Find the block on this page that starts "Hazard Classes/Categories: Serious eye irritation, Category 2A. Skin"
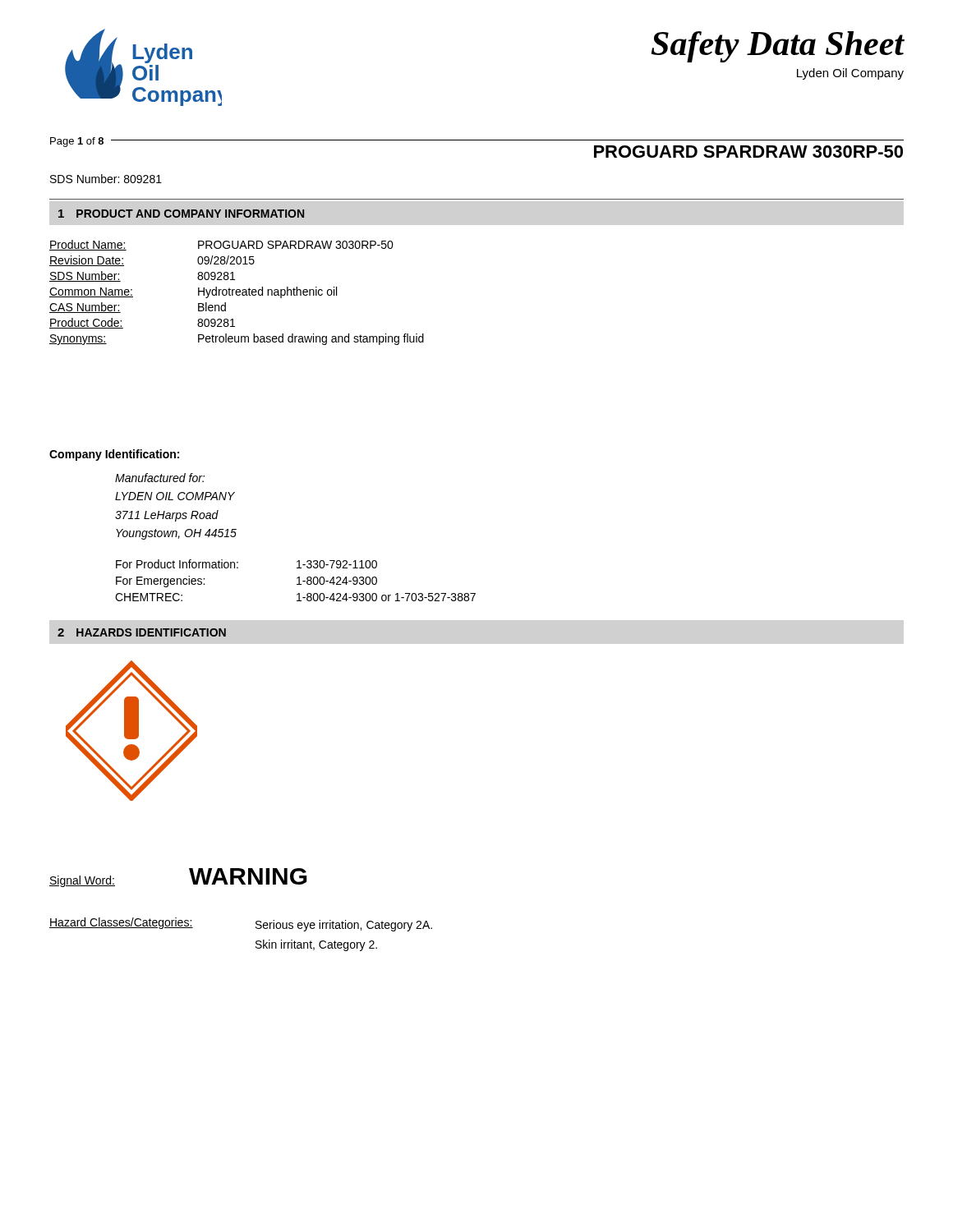953x1232 pixels. tap(104, 925)
